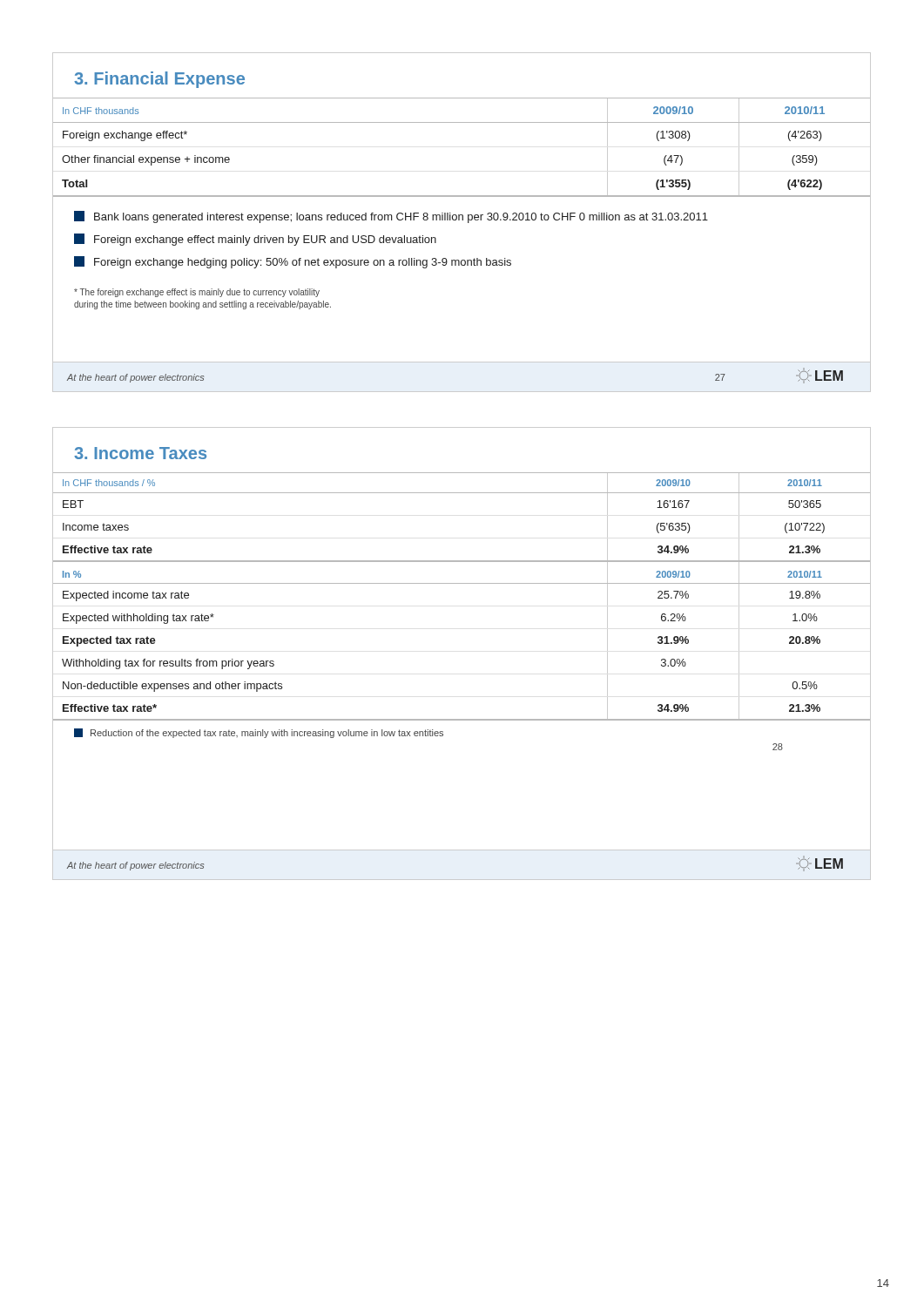924x1307 pixels.
Task: Find the passage starting "Foreign exchange effect mainly driven by EUR"
Action: pos(255,240)
